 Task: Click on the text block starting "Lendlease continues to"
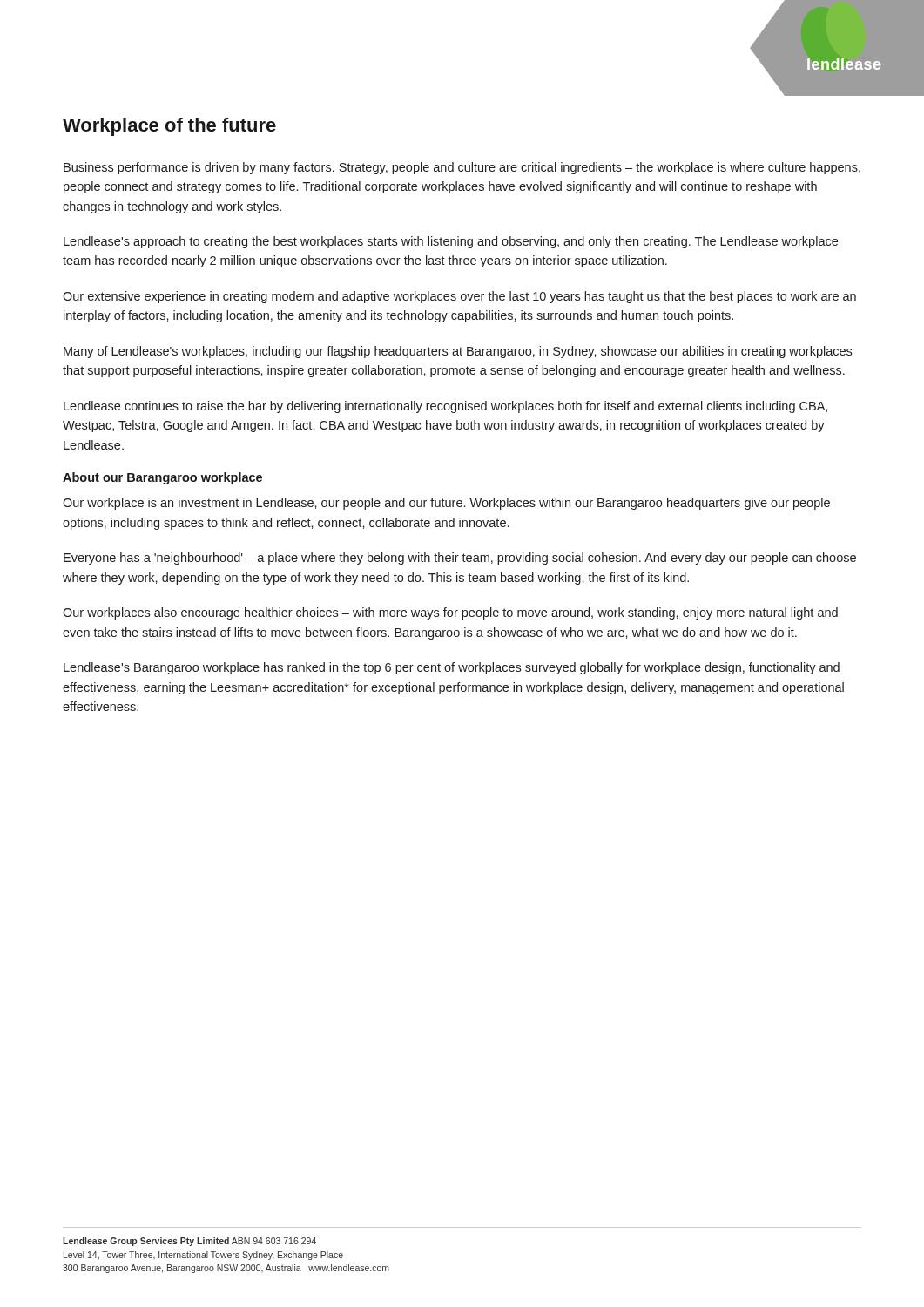click(x=446, y=425)
